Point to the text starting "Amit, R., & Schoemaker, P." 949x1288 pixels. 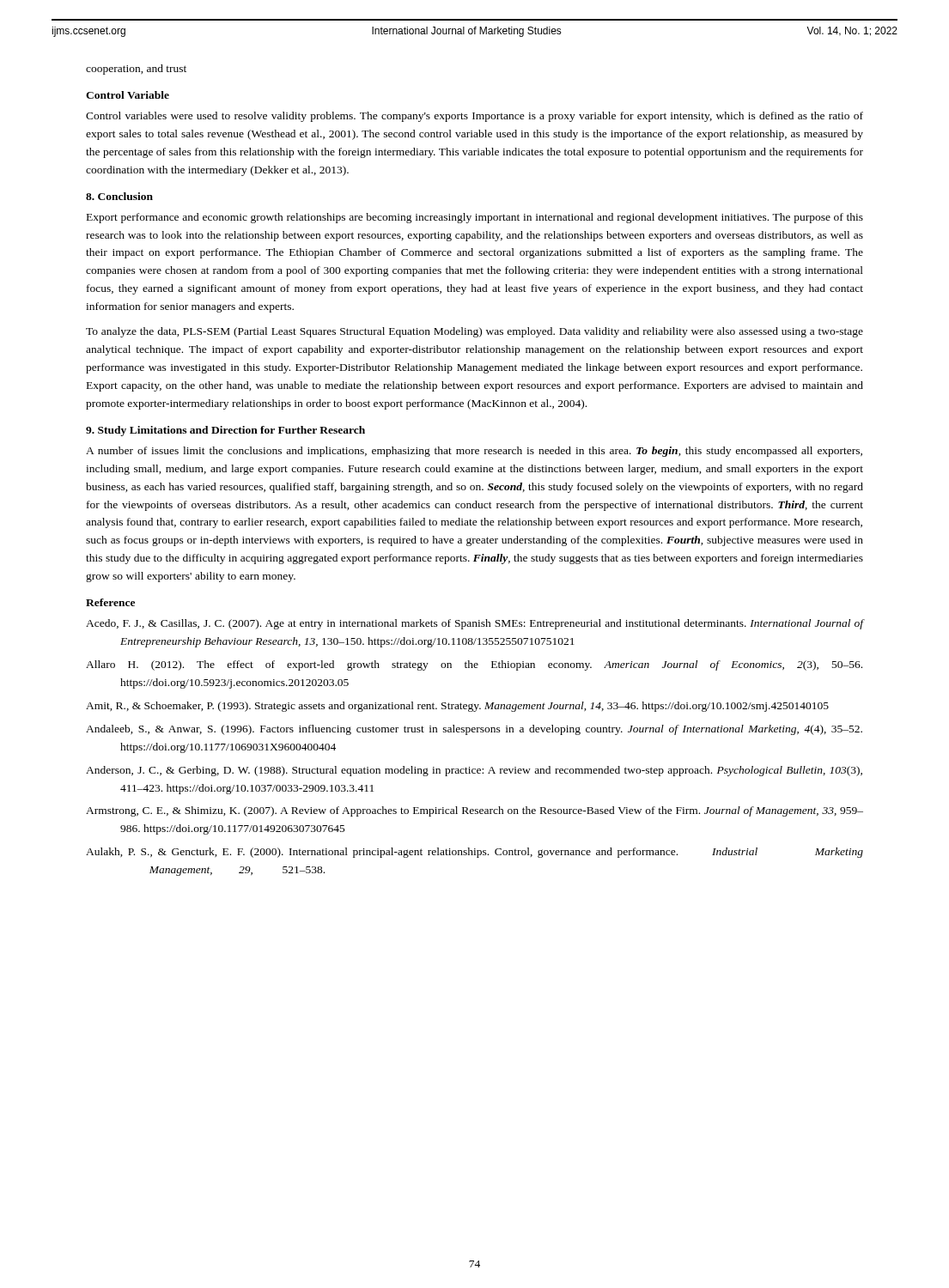point(457,705)
